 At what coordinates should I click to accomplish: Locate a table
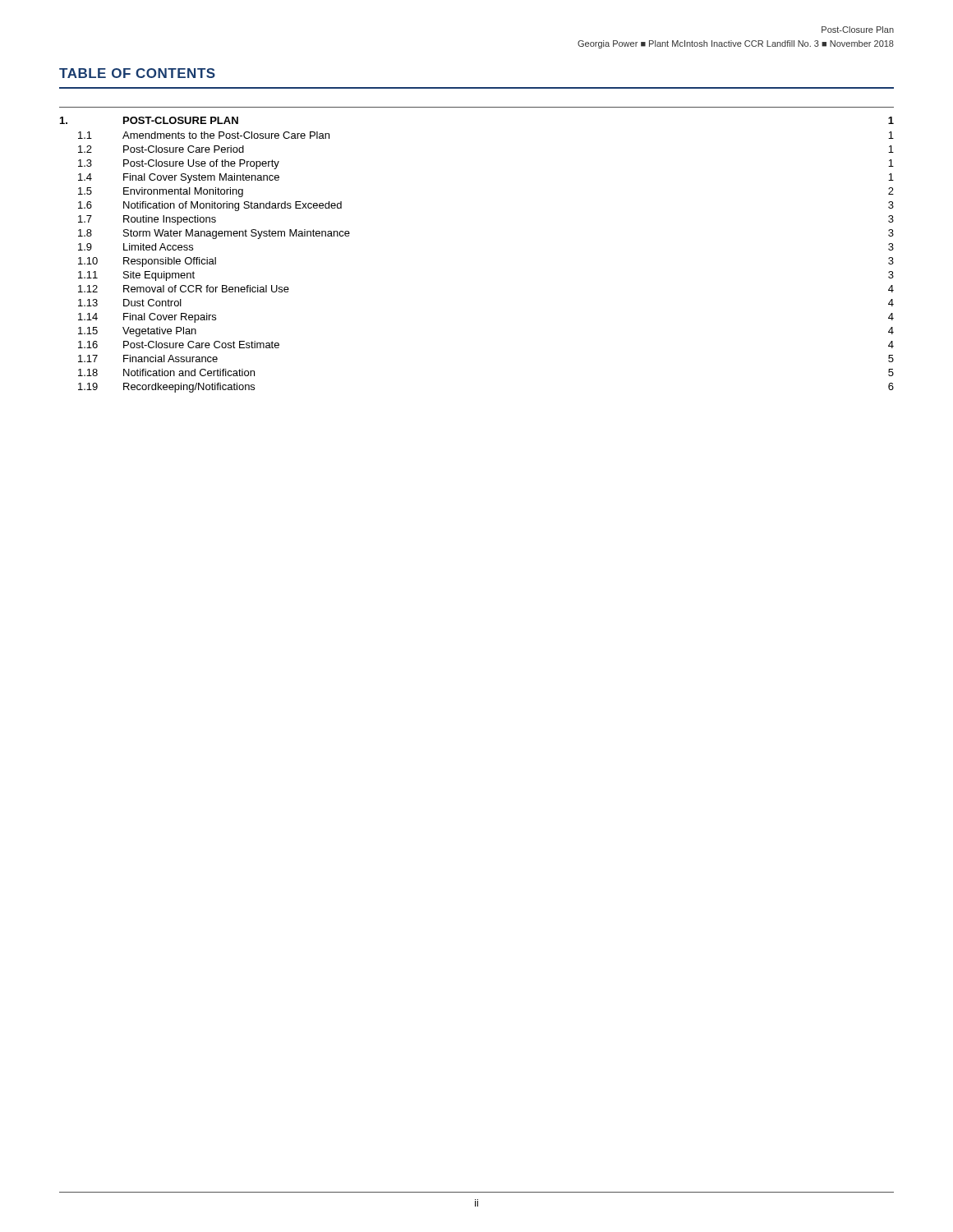click(476, 250)
